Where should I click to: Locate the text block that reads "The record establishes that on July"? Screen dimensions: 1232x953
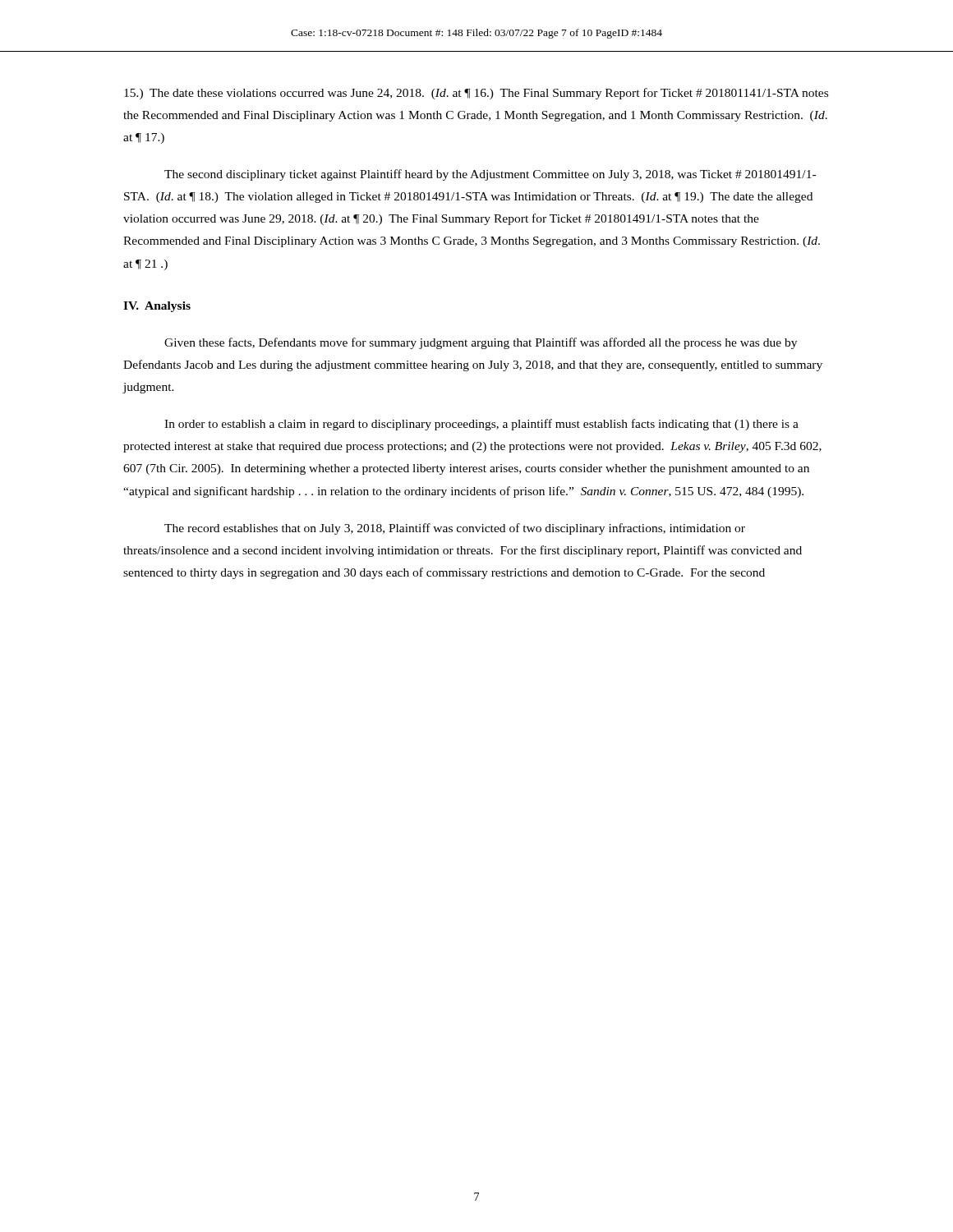tap(463, 550)
